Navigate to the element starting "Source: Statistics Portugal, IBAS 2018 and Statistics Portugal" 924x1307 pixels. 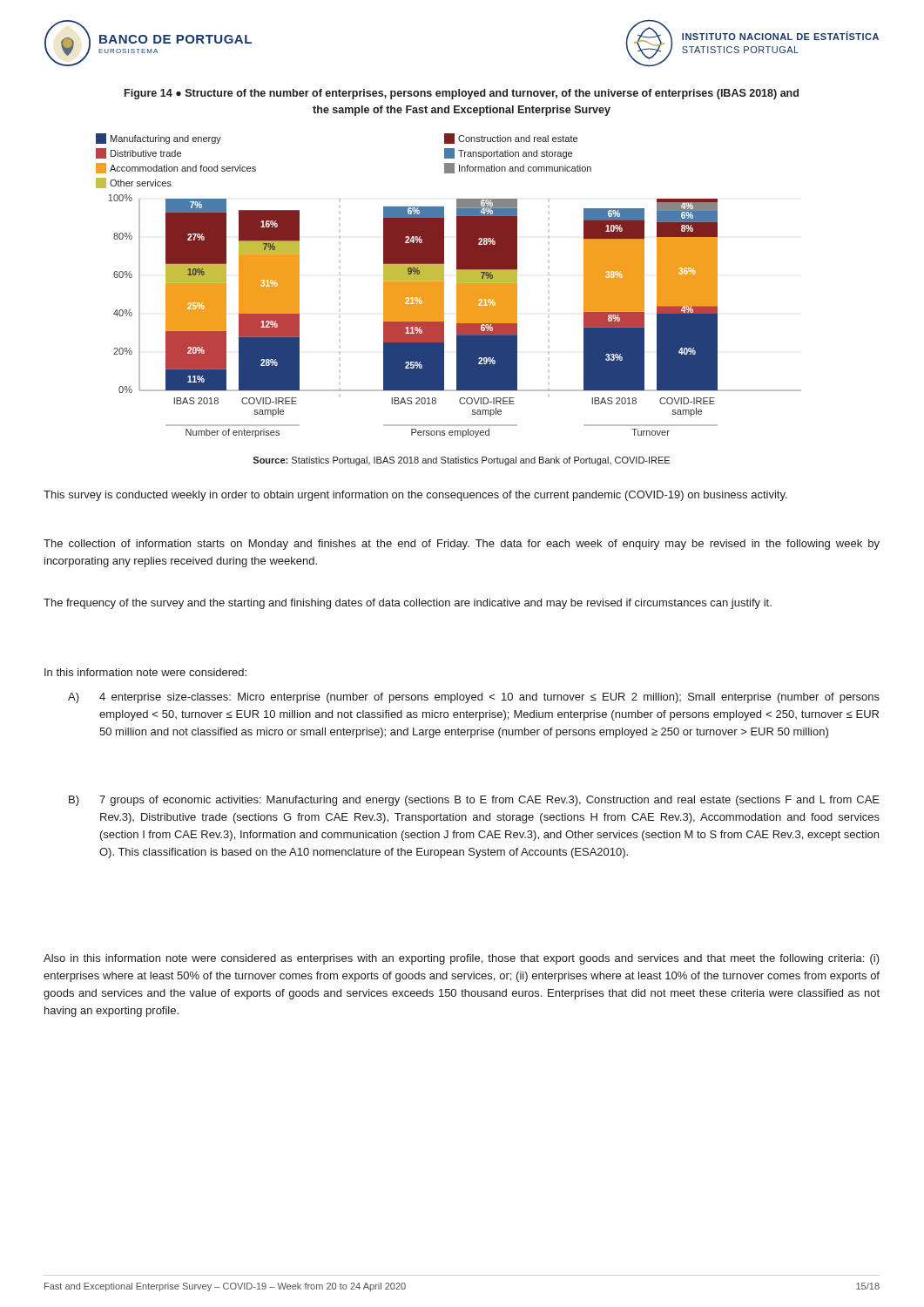(462, 460)
